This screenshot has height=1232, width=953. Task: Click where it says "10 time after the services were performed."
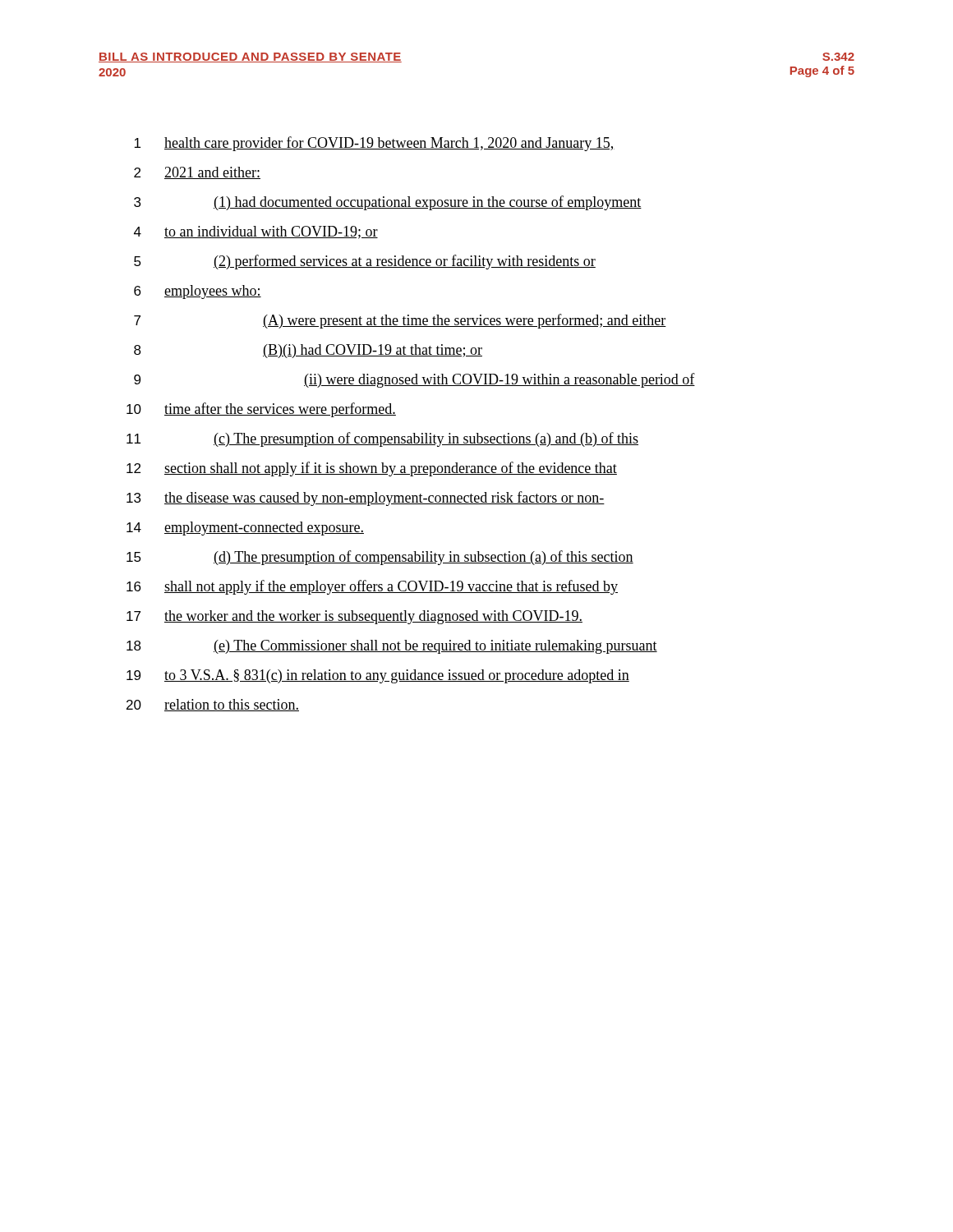(261, 410)
